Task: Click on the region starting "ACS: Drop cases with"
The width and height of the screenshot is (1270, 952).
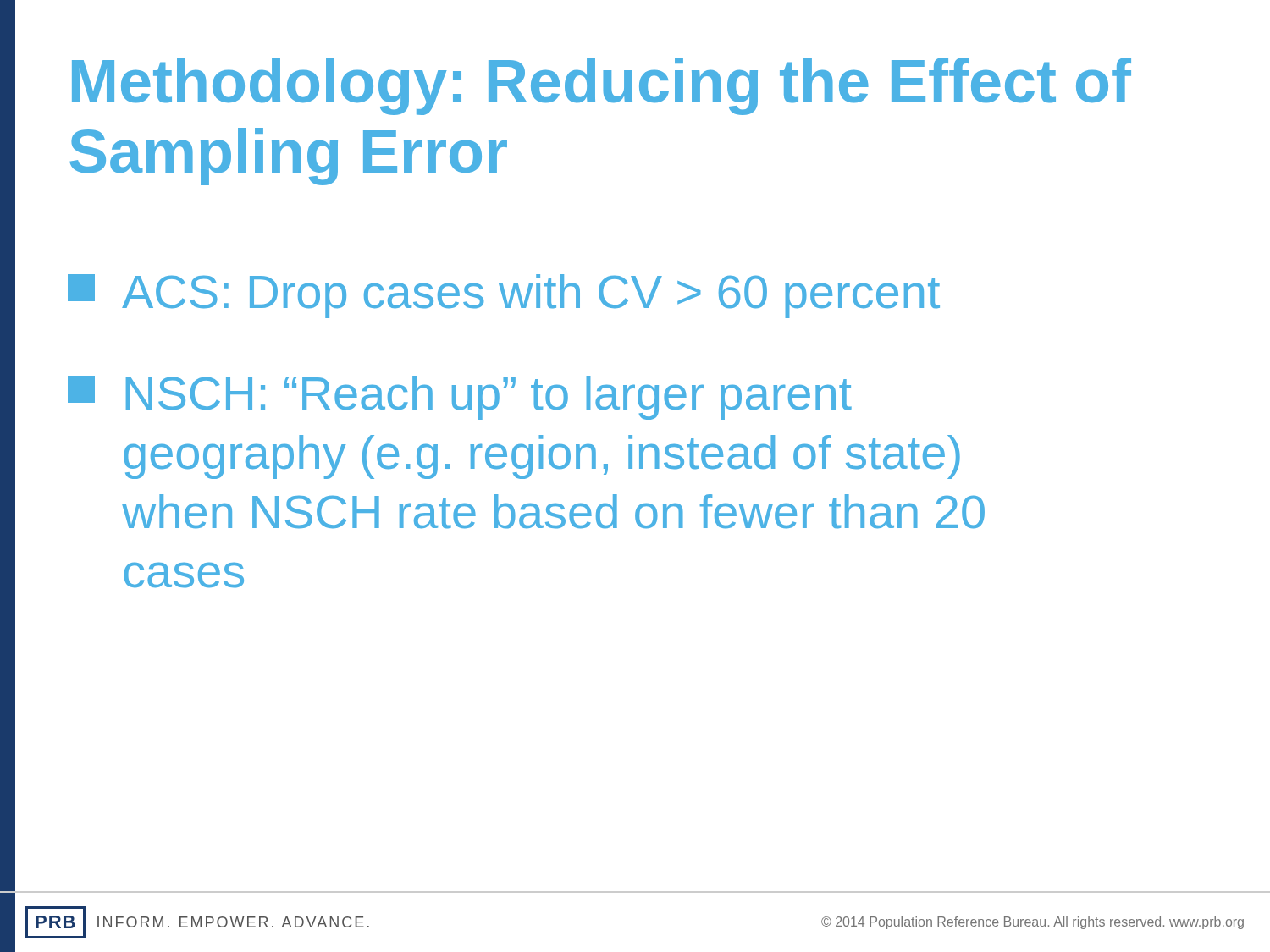Action: click(504, 292)
